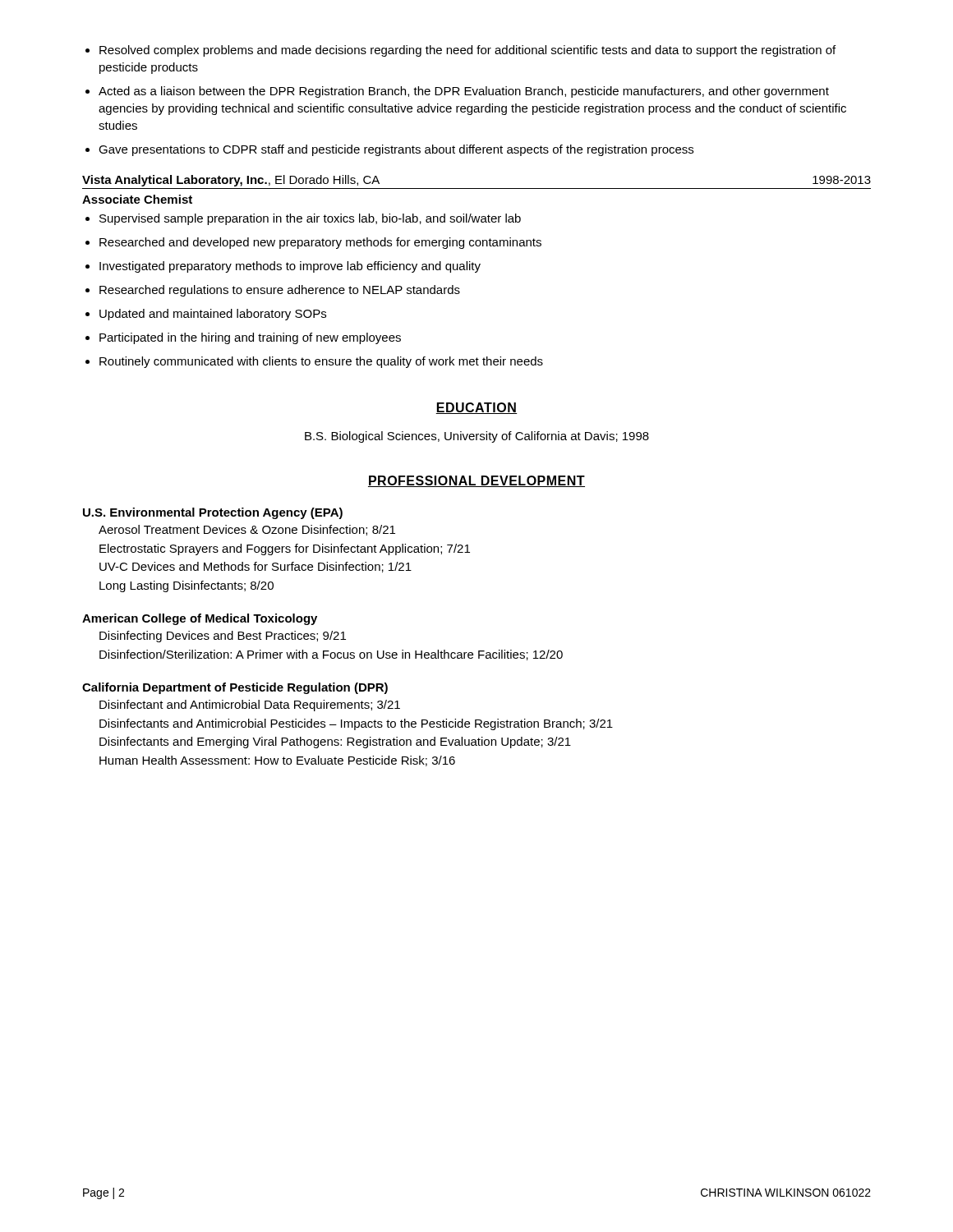953x1232 pixels.
Task: Click where it says "U.S. Environmental Protection Agency (EPA)"
Action: (x=213, y=513)
